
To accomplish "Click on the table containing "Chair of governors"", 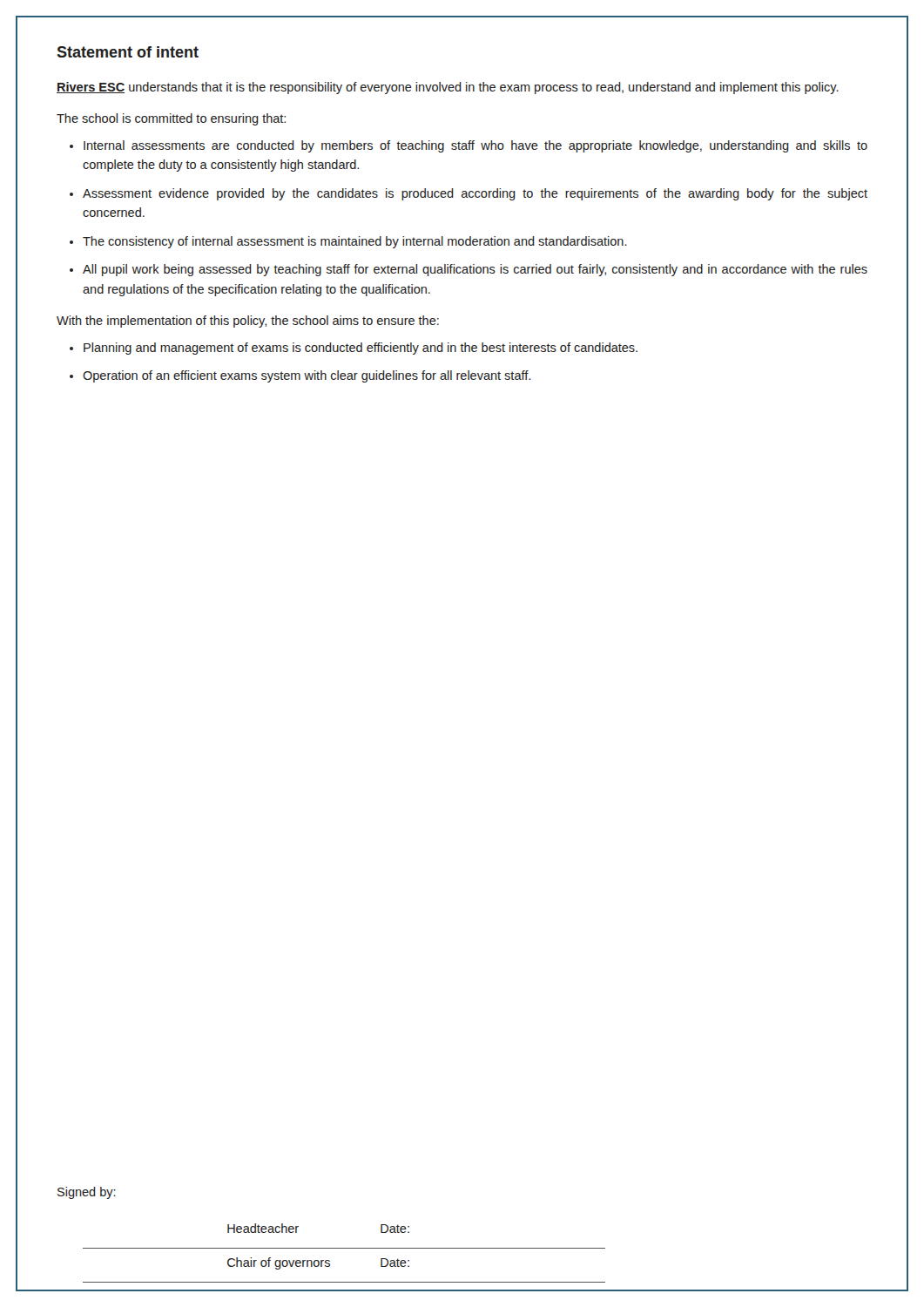I will (x=475, y=1249).
